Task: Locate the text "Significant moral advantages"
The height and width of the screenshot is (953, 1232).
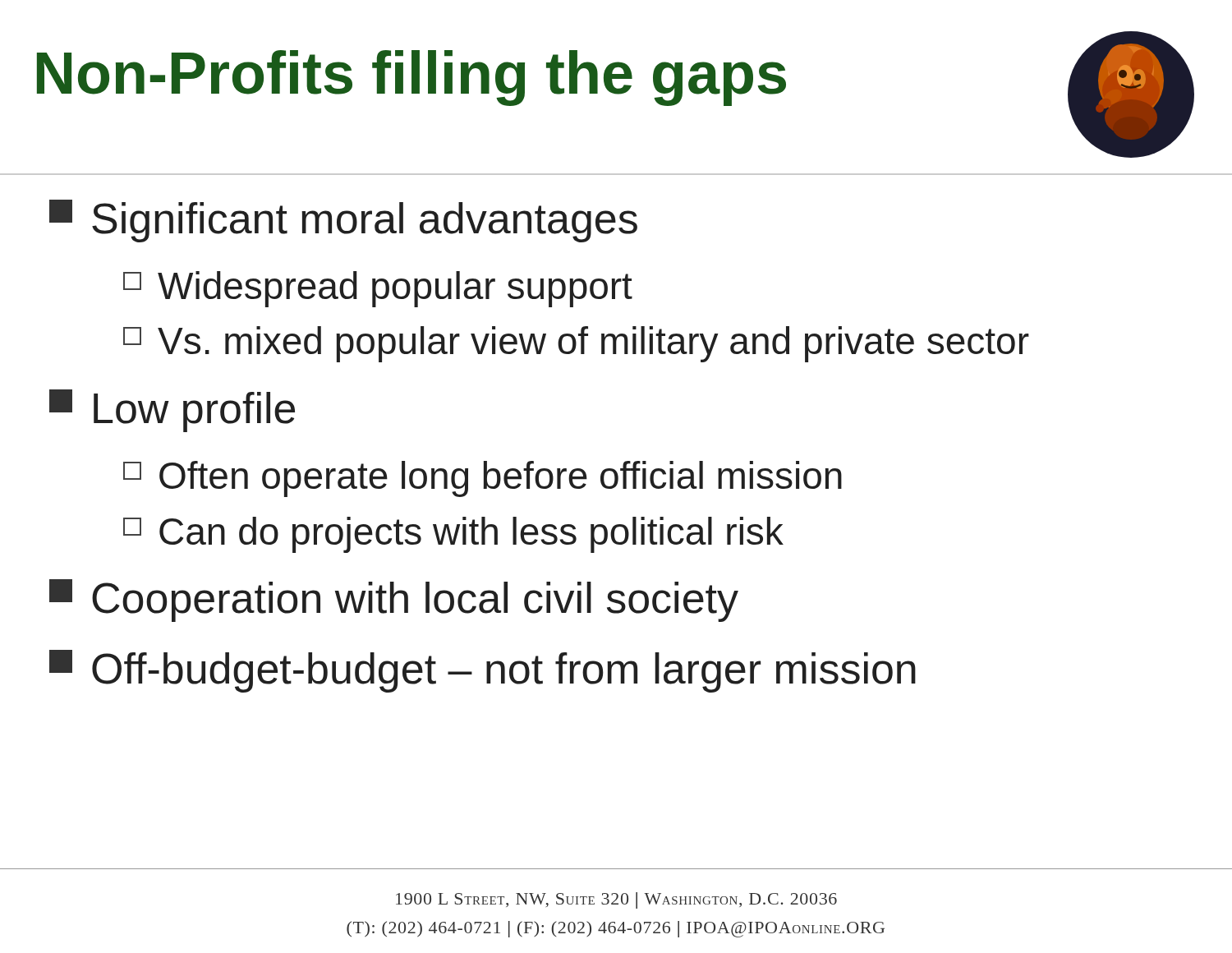Action: (x=344, y=219)
